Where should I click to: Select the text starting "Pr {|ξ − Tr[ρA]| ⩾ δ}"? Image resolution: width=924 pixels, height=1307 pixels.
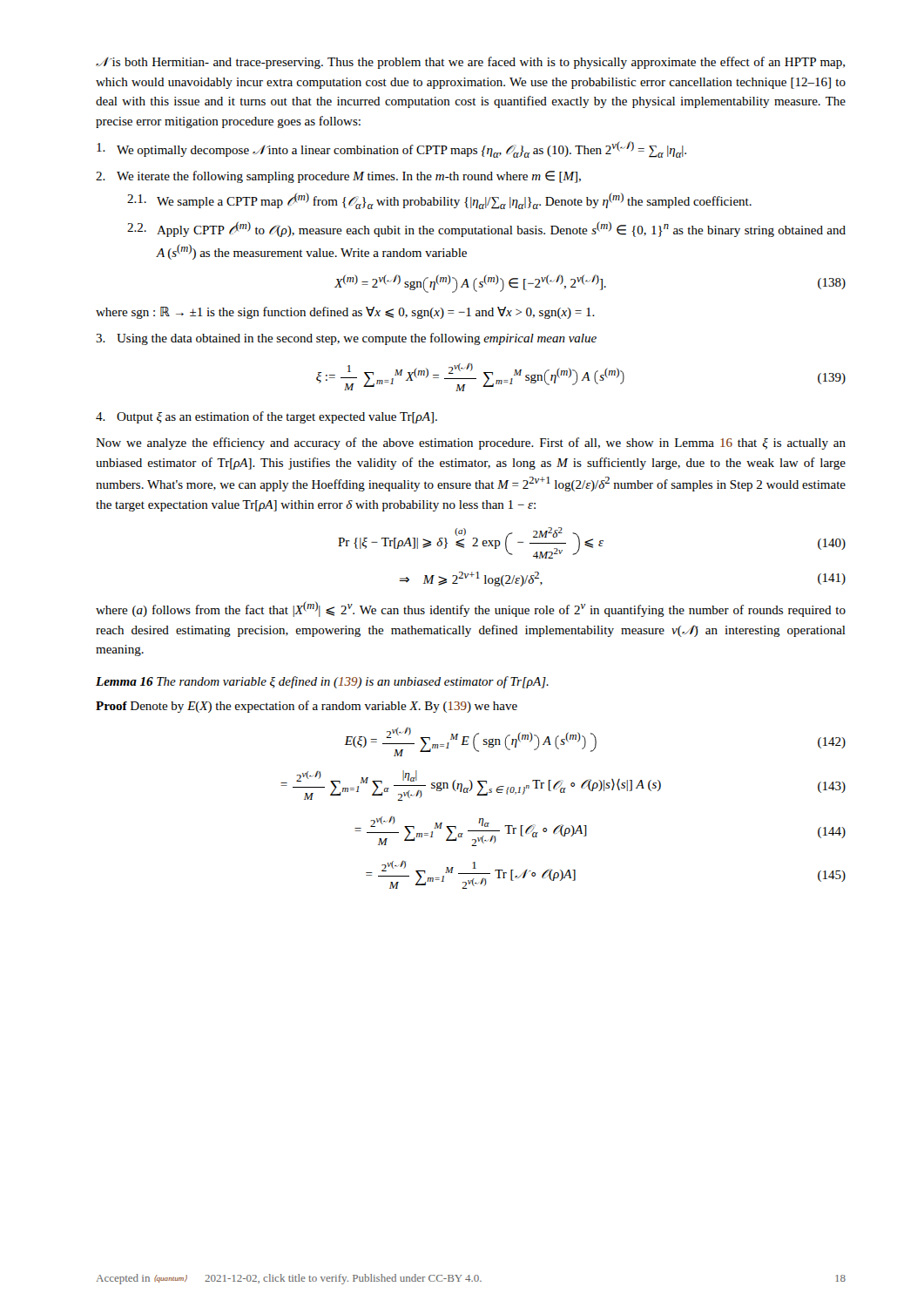(x=471, y=543)
